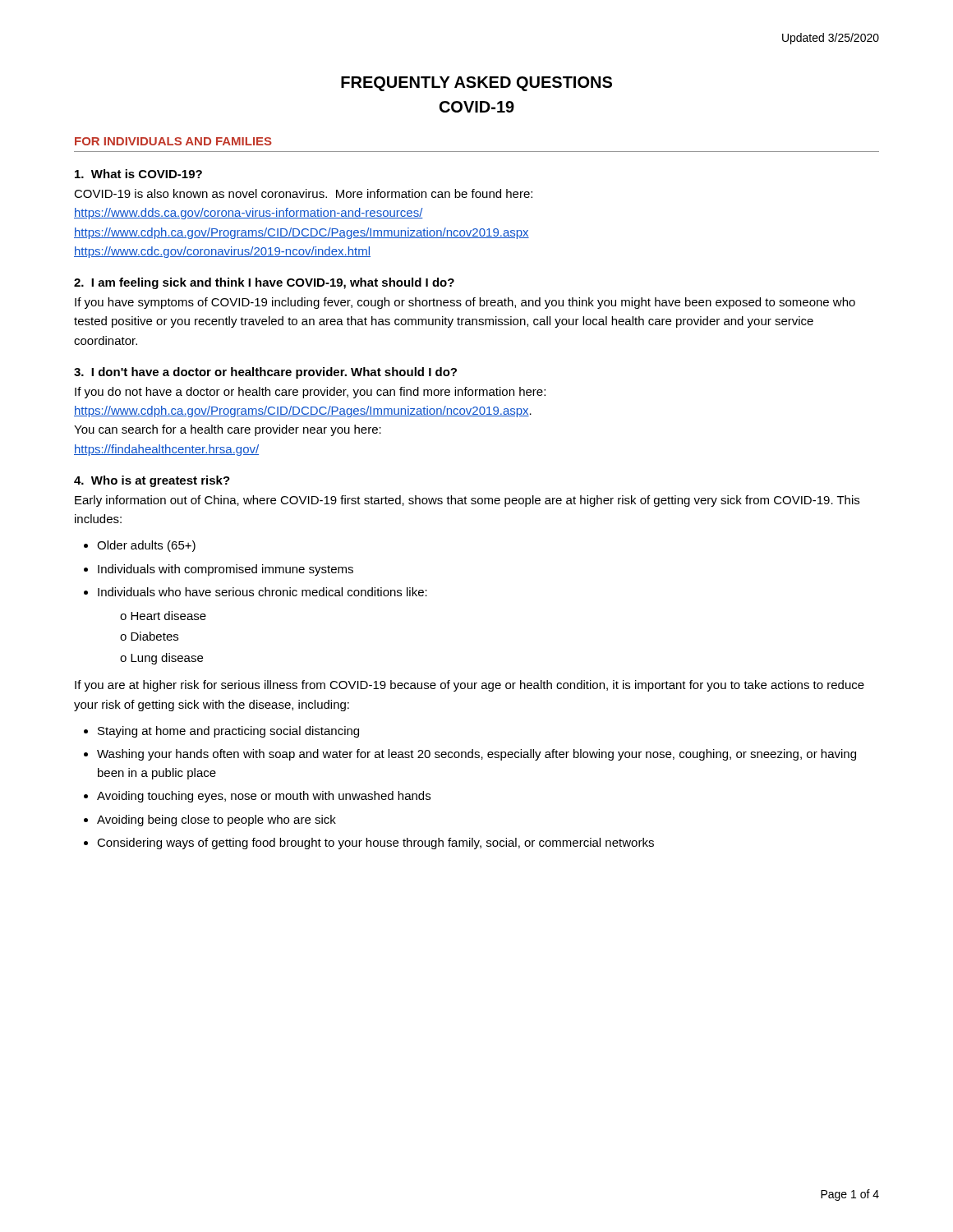The width and height of the screenshot is (953, 1232).
Task: Find the section header with the text "1. What is COVID-19?"
Action: 138,174
